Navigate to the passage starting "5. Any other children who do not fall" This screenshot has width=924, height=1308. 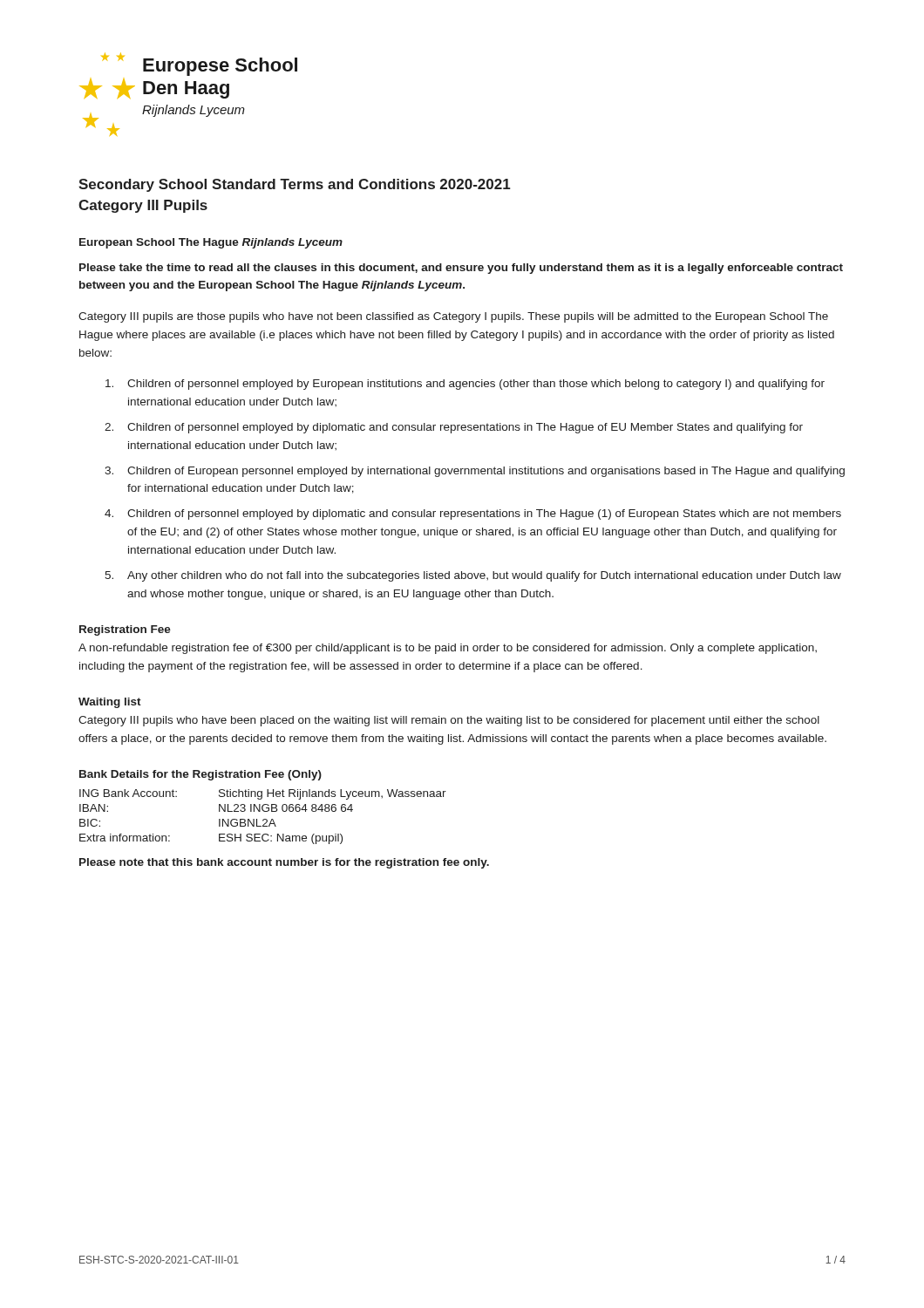tap(475, 585)
